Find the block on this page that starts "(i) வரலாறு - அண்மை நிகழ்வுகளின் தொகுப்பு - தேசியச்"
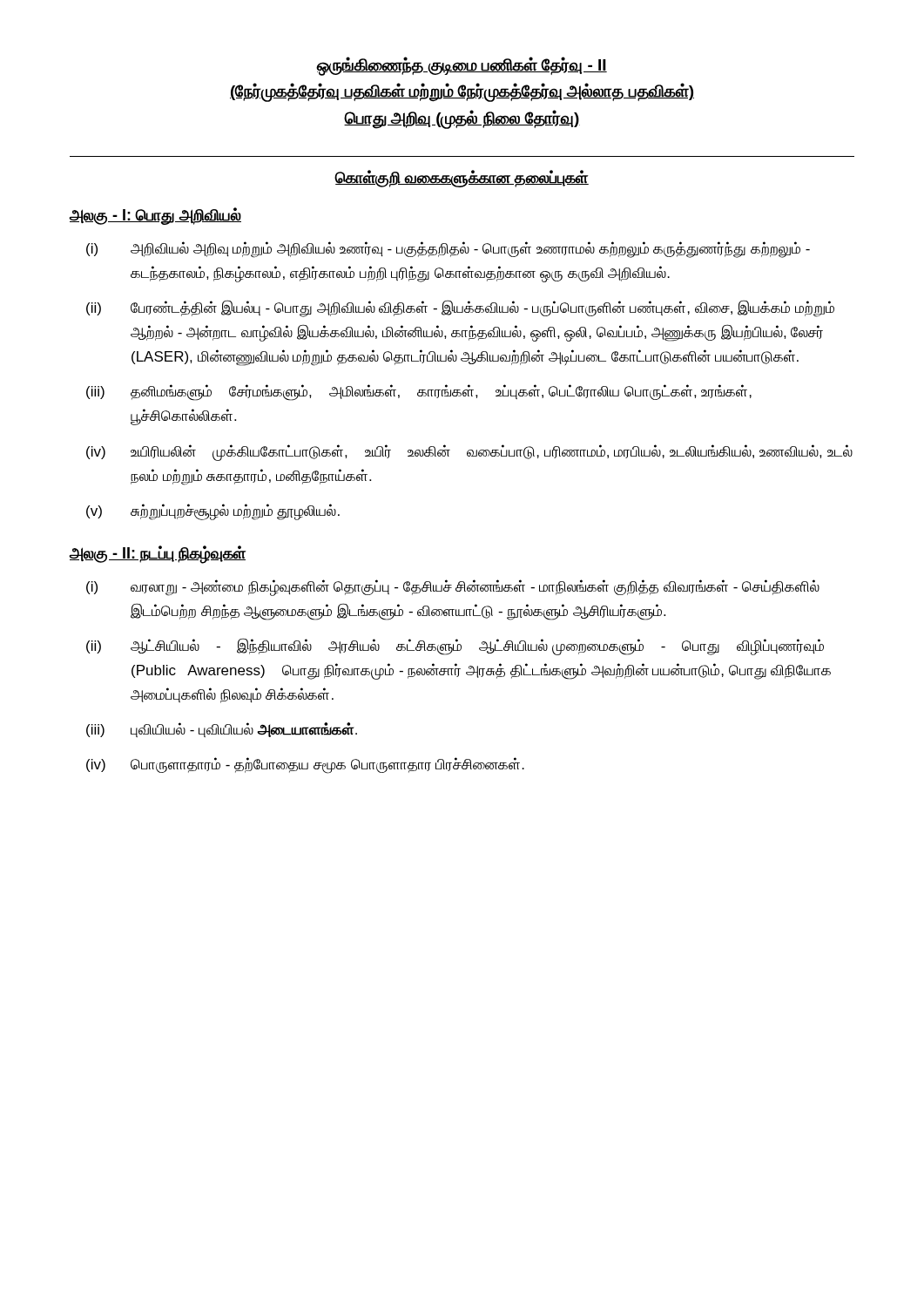This screenshot has width=924, height=1307. 462,599
